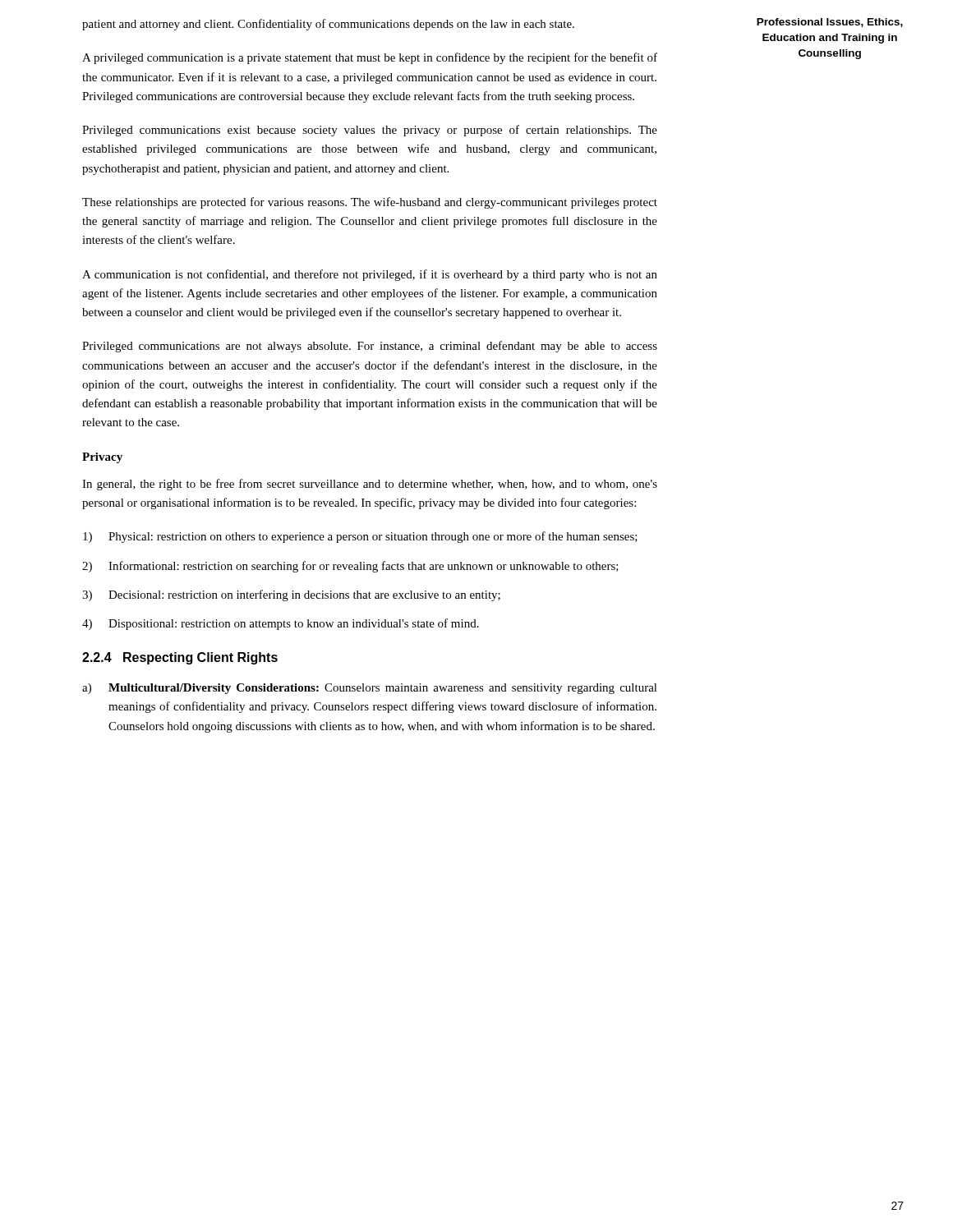
Task: Find the text block with the text "A communication is not"
Action: (370, 293)
